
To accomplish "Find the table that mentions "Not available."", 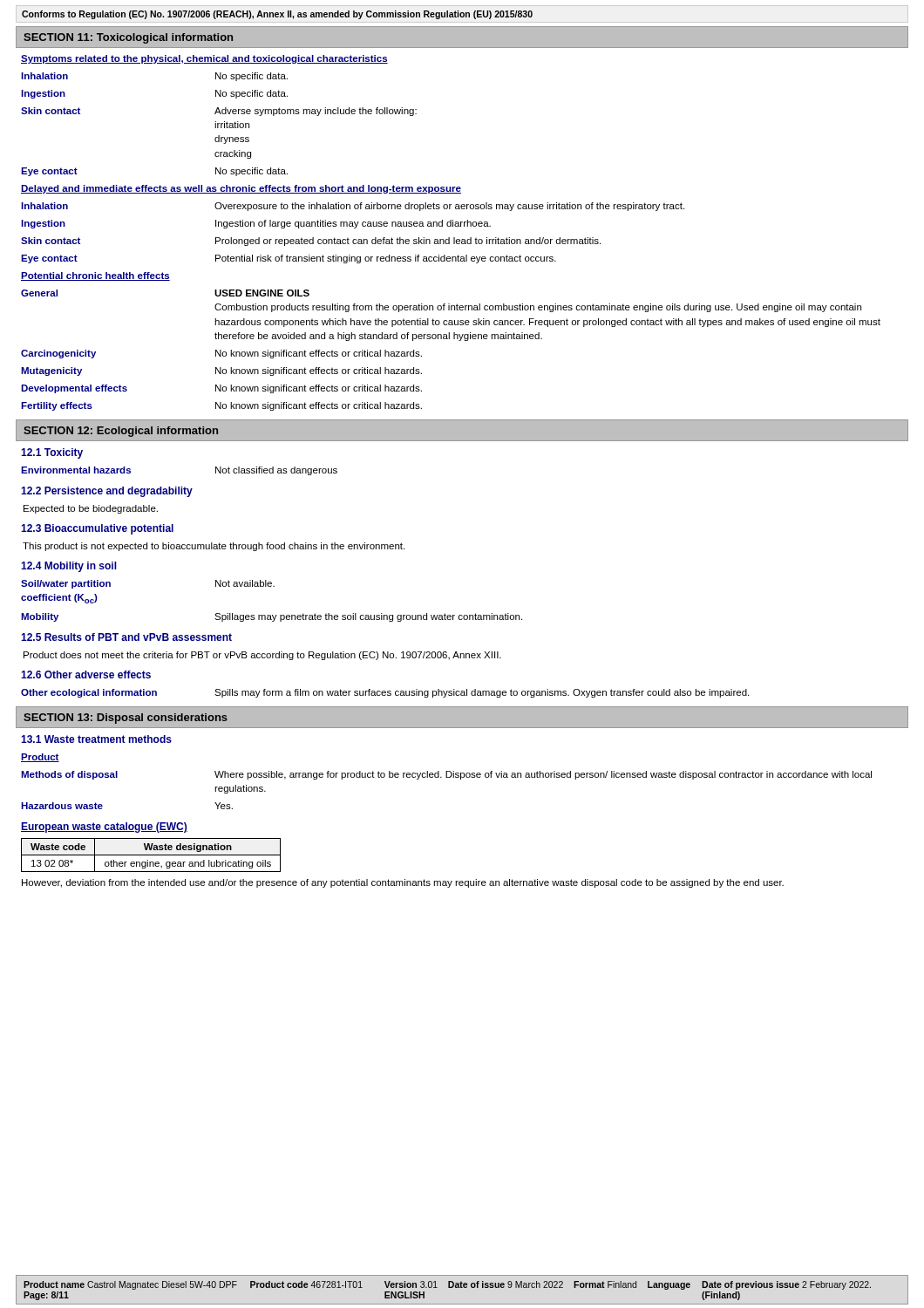I will tap(462, 600).
